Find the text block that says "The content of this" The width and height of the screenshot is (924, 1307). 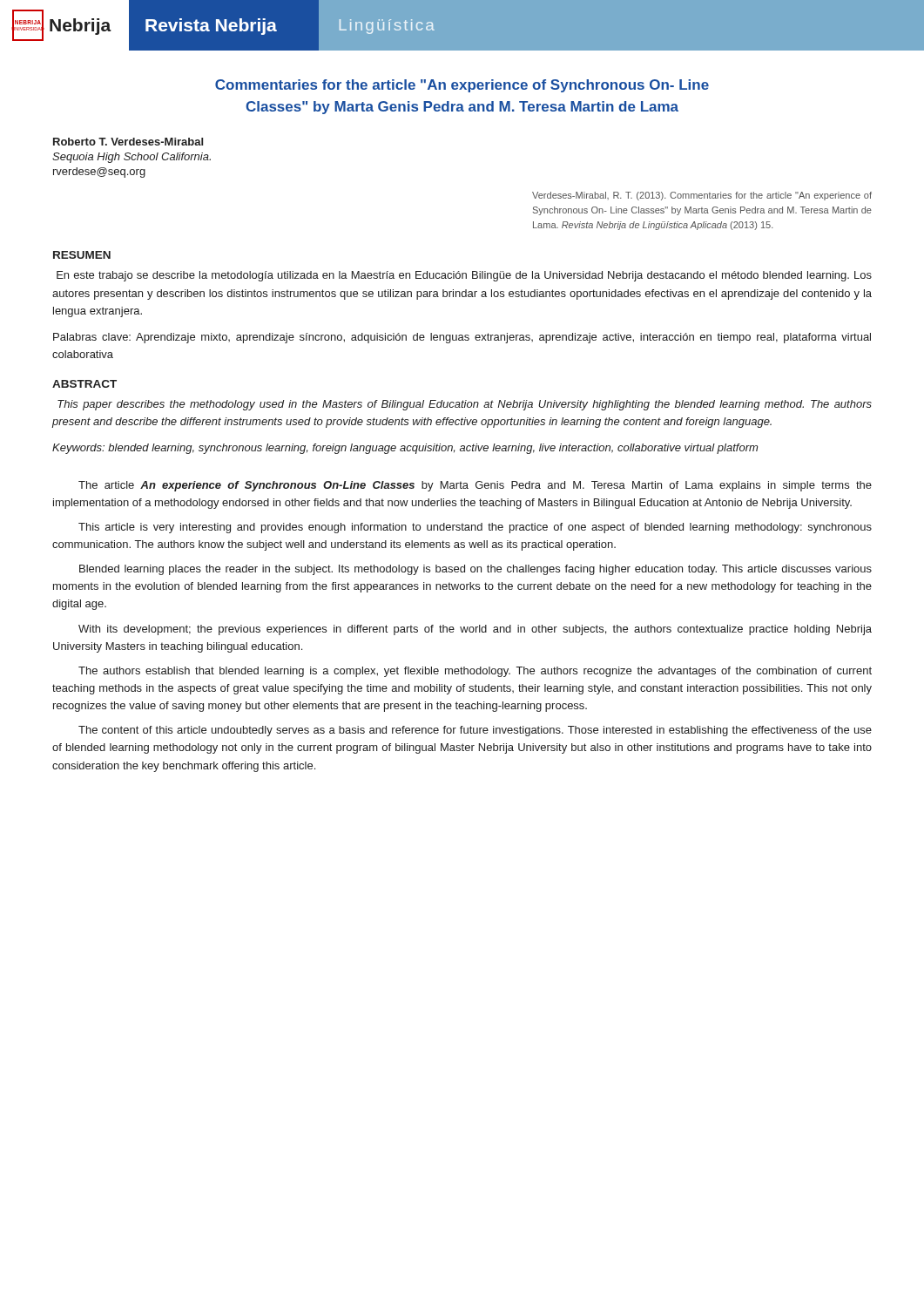(x=462, y=747)
